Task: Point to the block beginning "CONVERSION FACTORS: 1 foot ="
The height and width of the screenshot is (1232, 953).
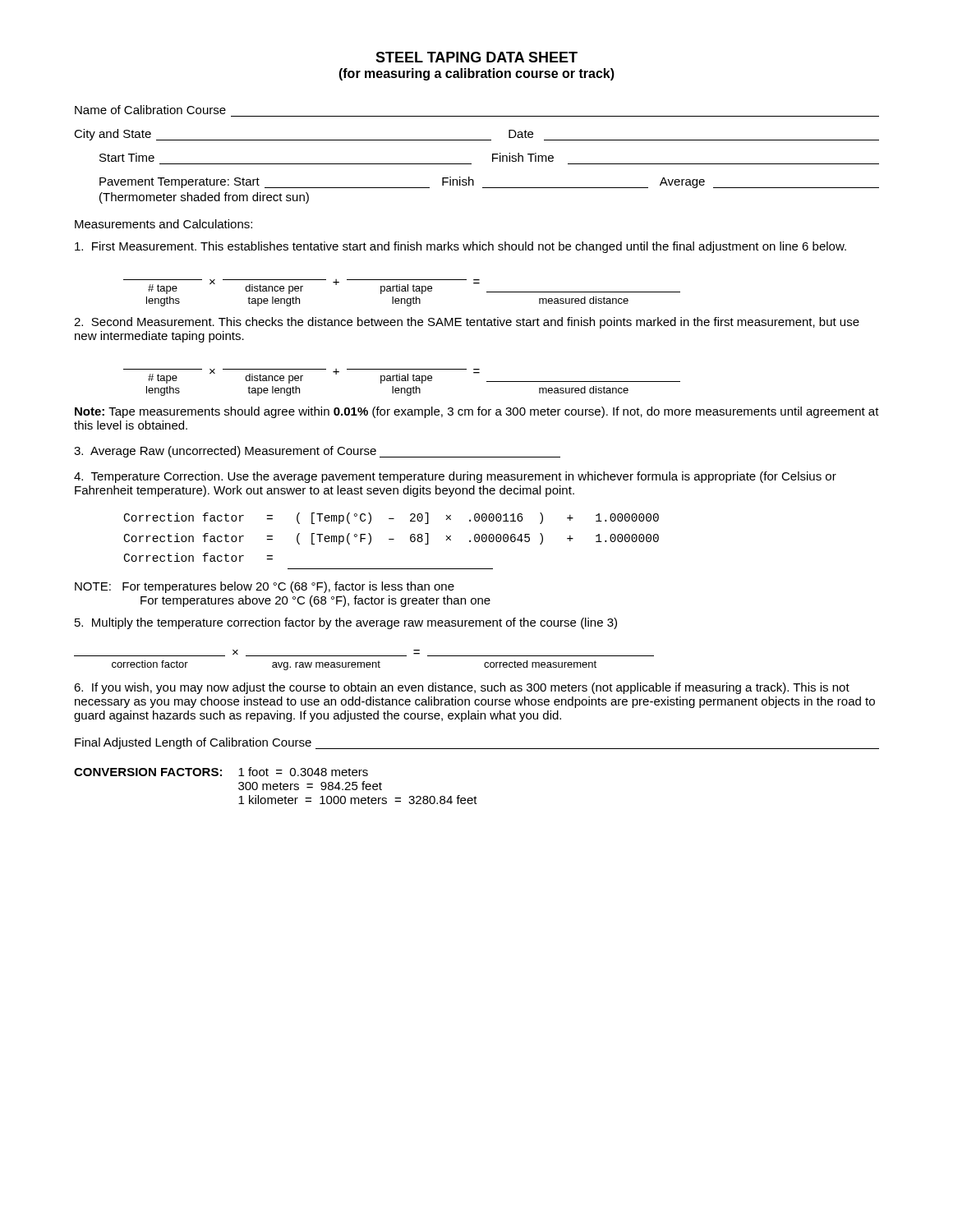Action: click(x=275, y=786)
